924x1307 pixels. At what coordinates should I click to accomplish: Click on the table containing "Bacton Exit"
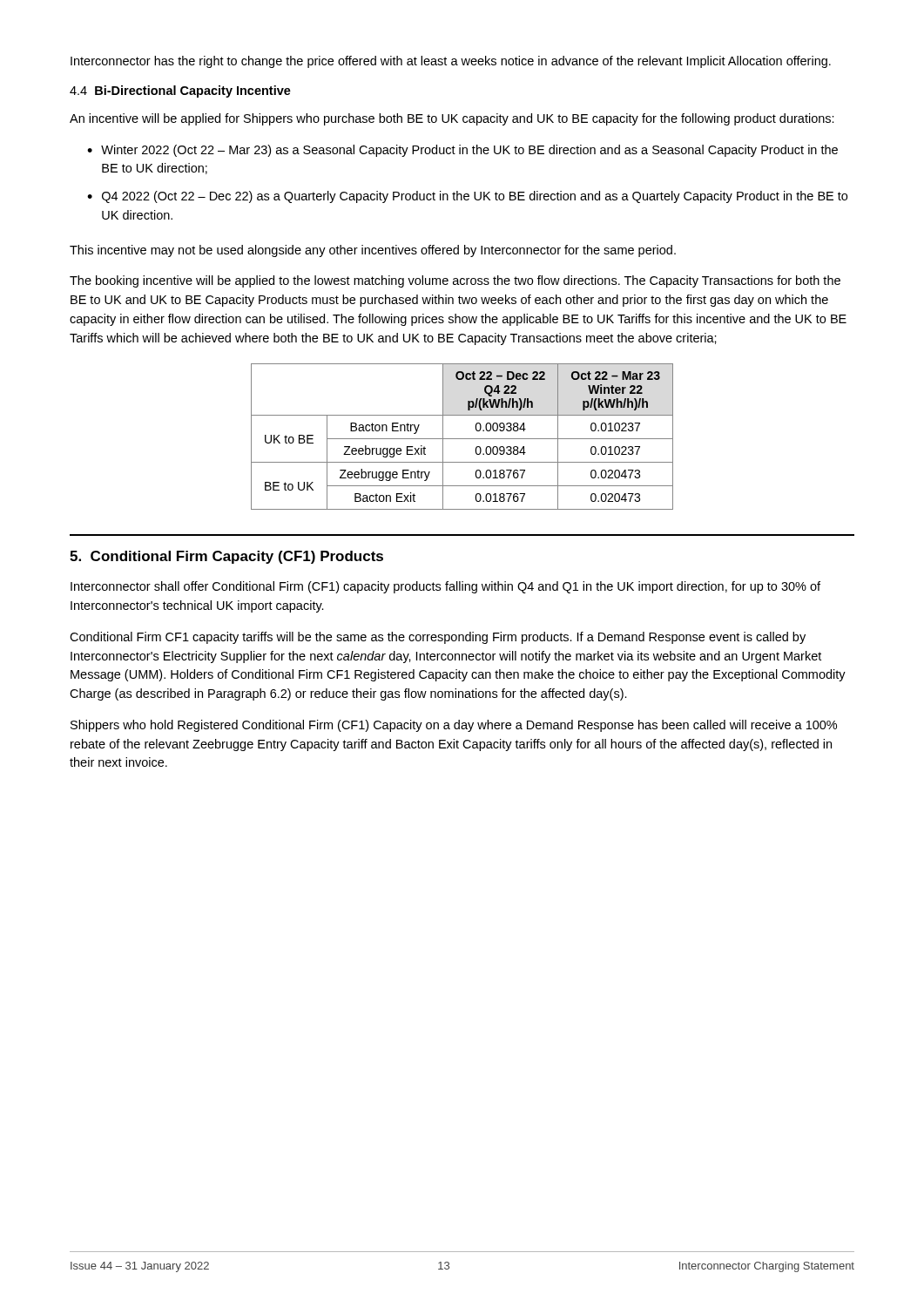pyautogui.click(x=462, y=437)
